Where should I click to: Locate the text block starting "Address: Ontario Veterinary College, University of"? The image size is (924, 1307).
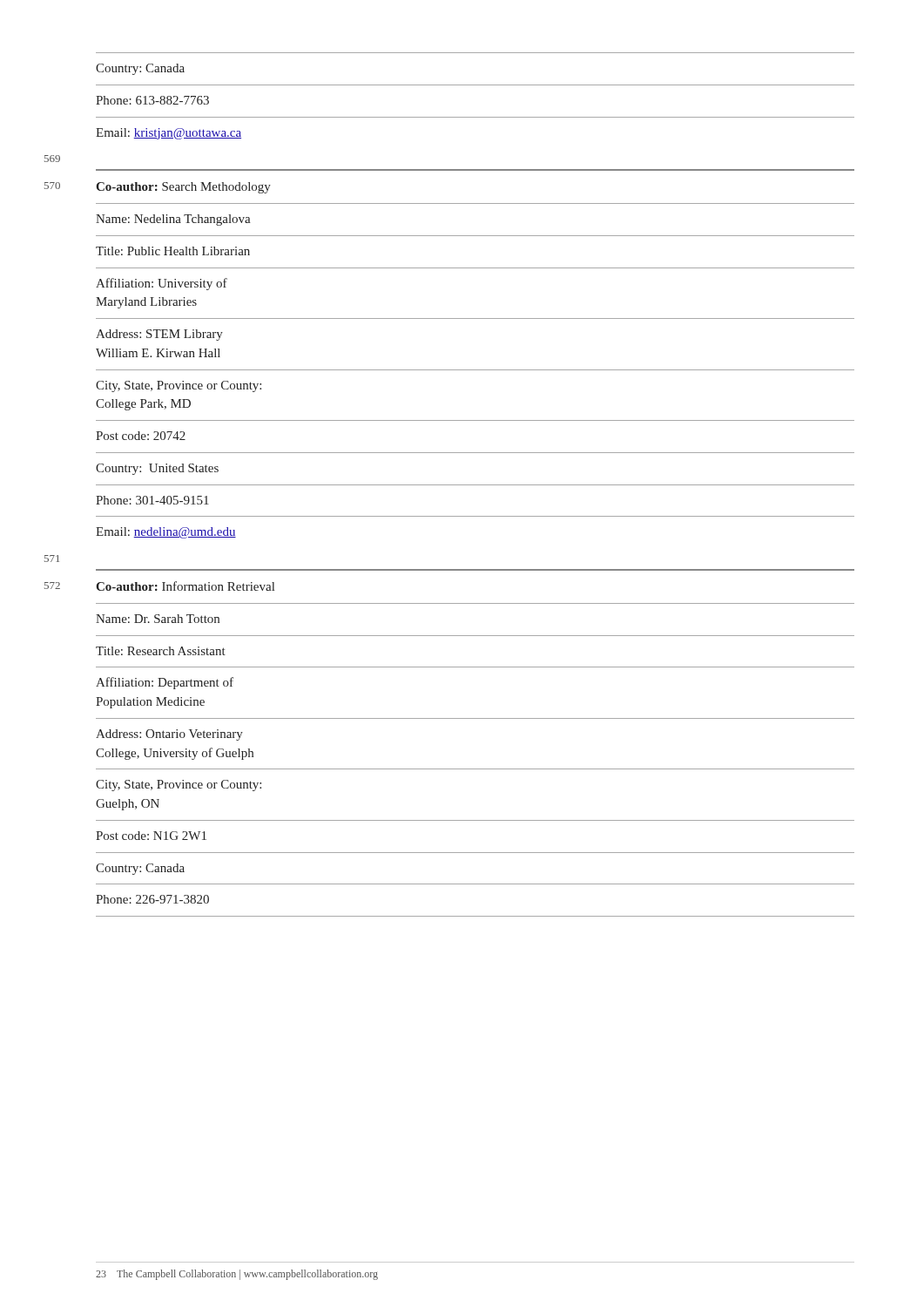[x=175, y=743]
